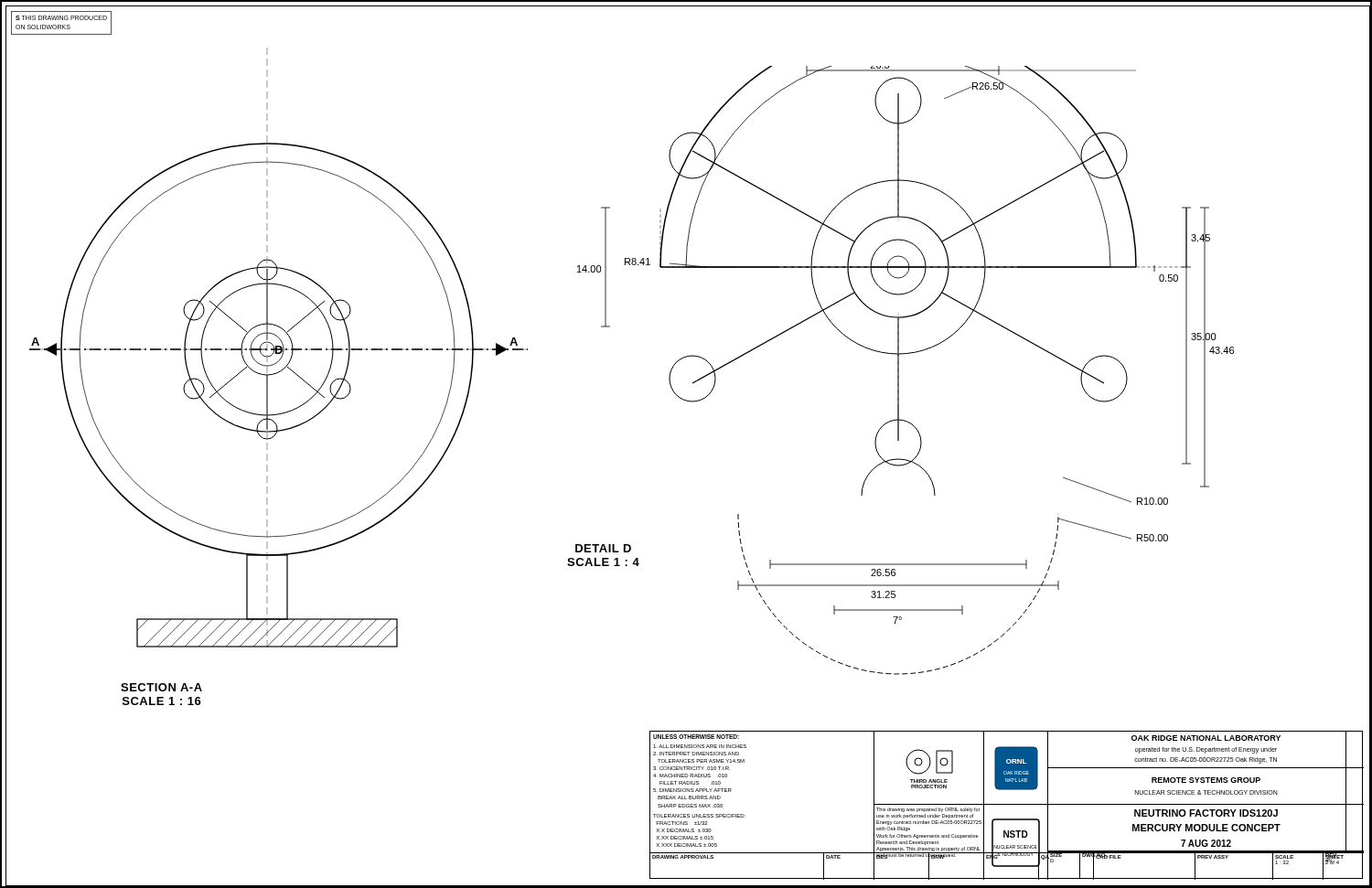Screen dimensions: 888x1372
Task: Locate the table with the text "UNLESS OTHERWISE NOTED:"
Action: click(1006, 805)
